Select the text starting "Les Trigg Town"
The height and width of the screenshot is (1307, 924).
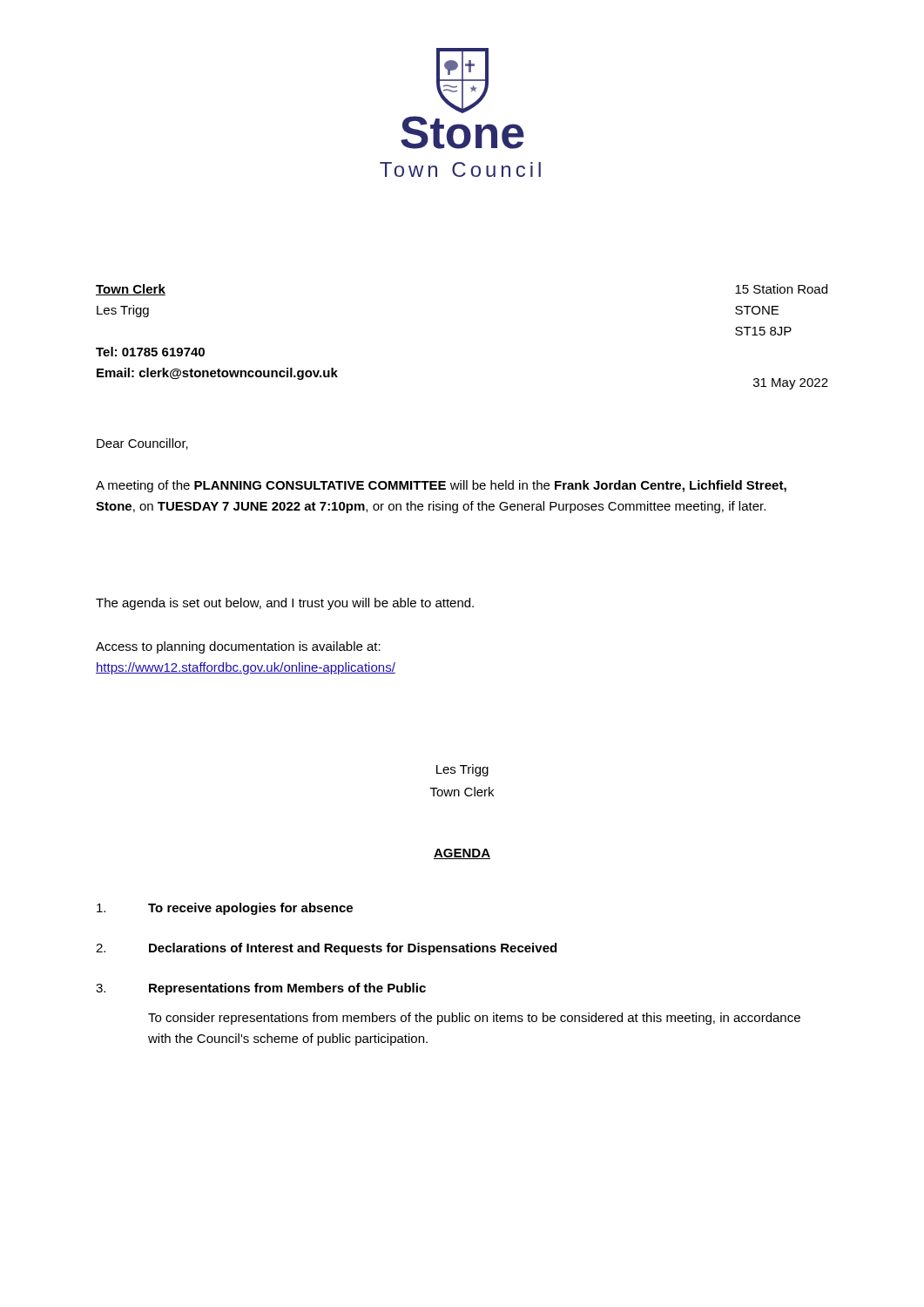(462, 780)
